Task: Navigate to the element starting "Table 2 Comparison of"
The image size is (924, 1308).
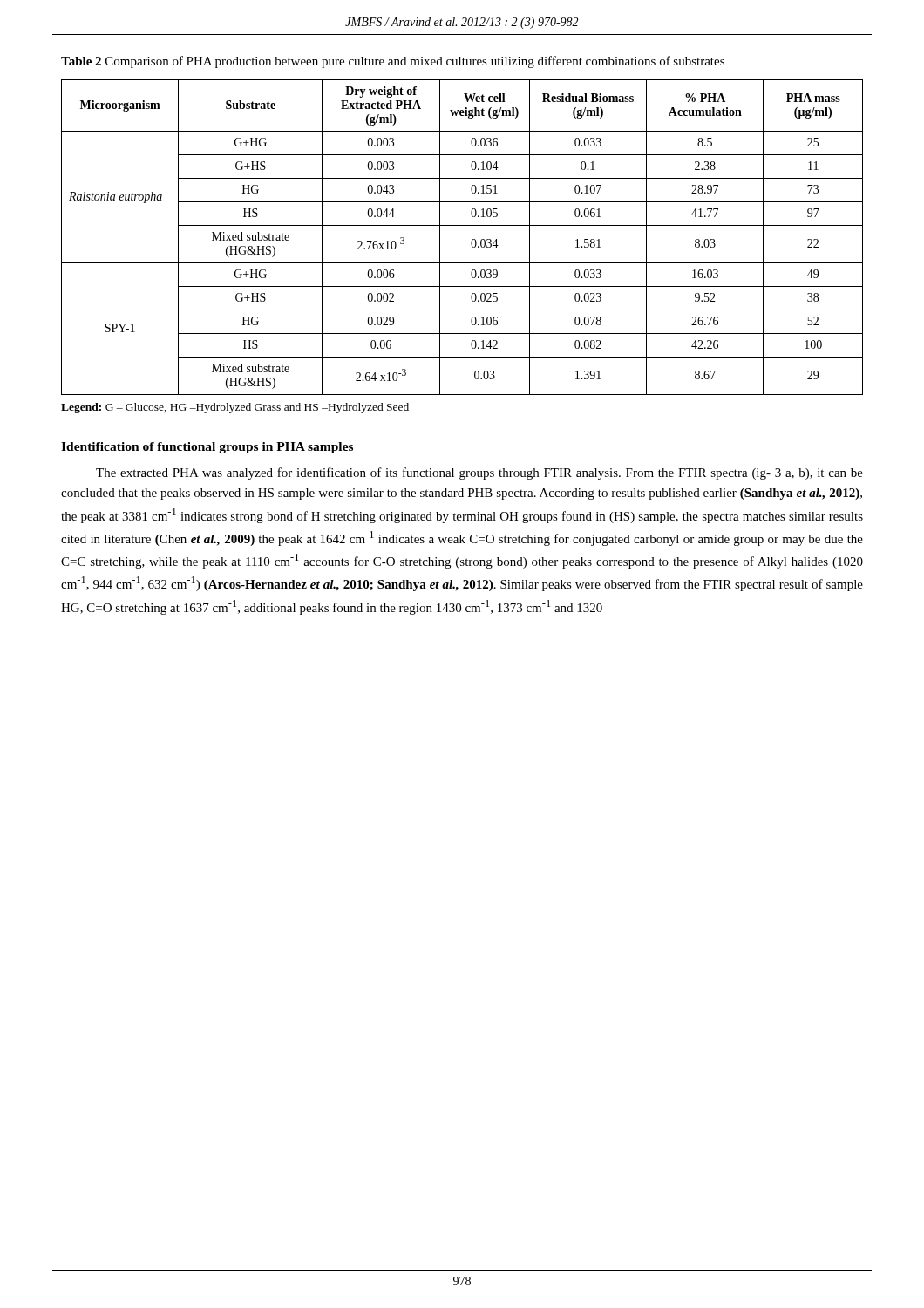Action: [393, 61]
